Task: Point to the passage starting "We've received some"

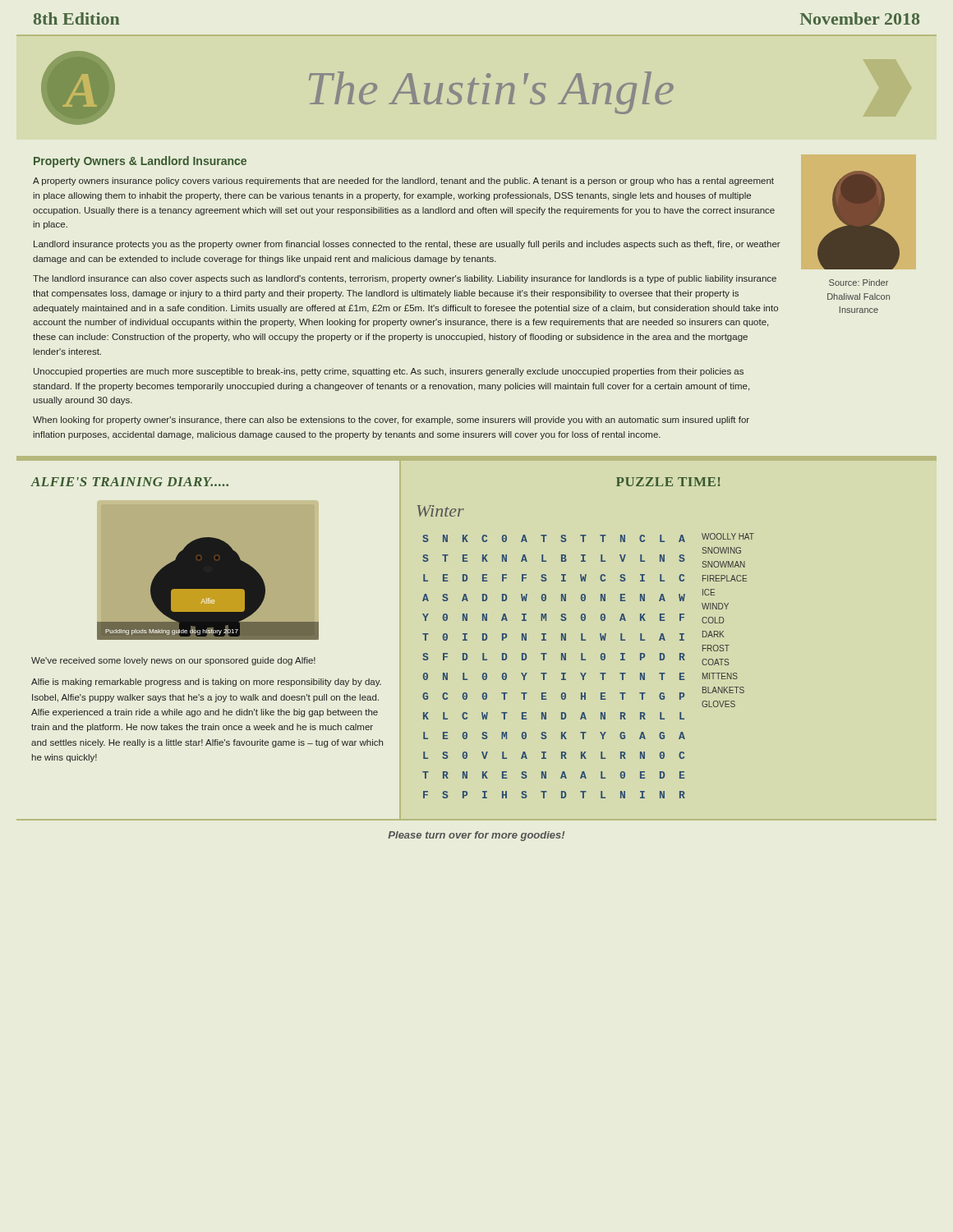Action: [208, 709]
